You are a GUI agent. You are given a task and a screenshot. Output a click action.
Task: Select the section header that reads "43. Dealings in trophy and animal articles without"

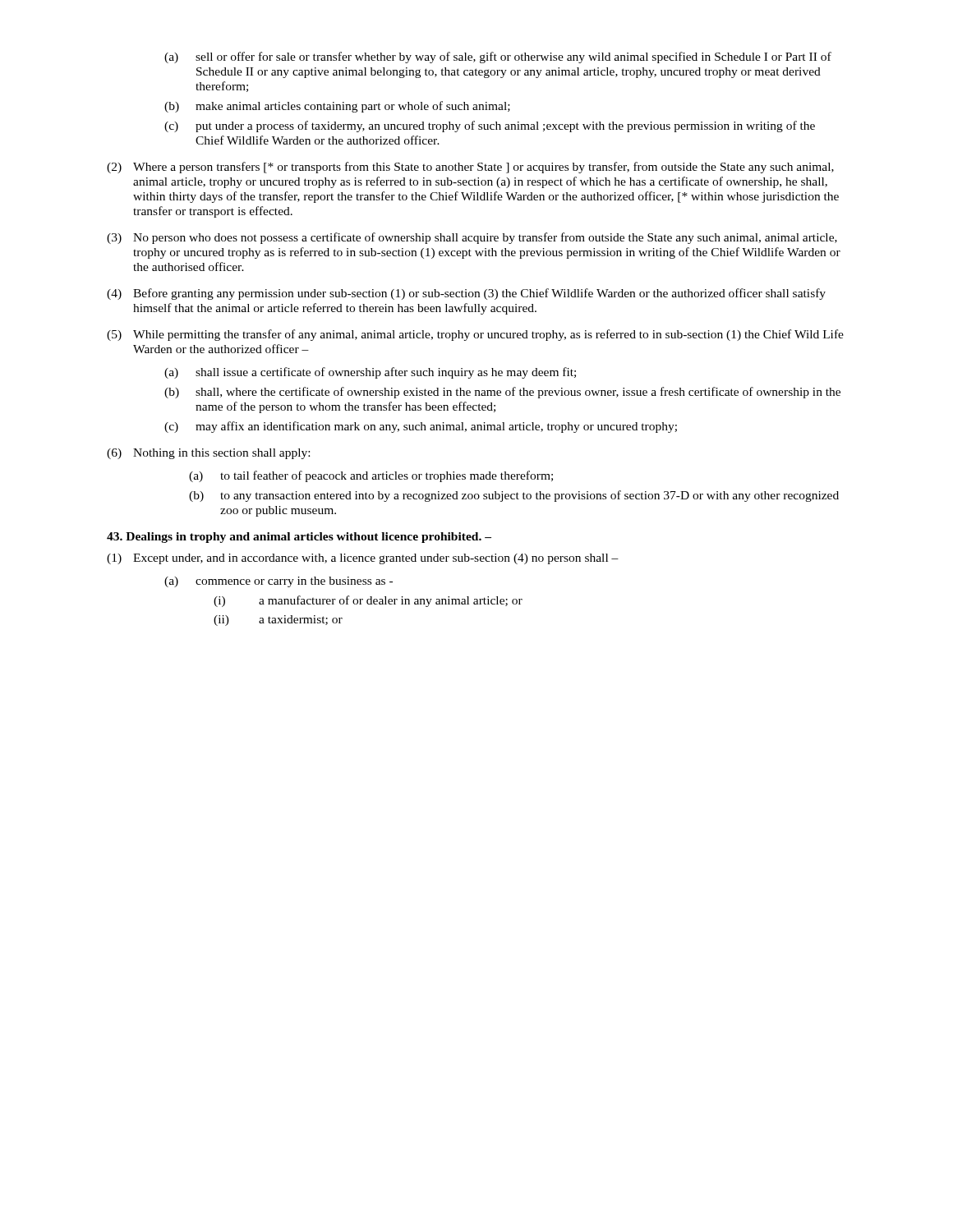click(299, 536)
